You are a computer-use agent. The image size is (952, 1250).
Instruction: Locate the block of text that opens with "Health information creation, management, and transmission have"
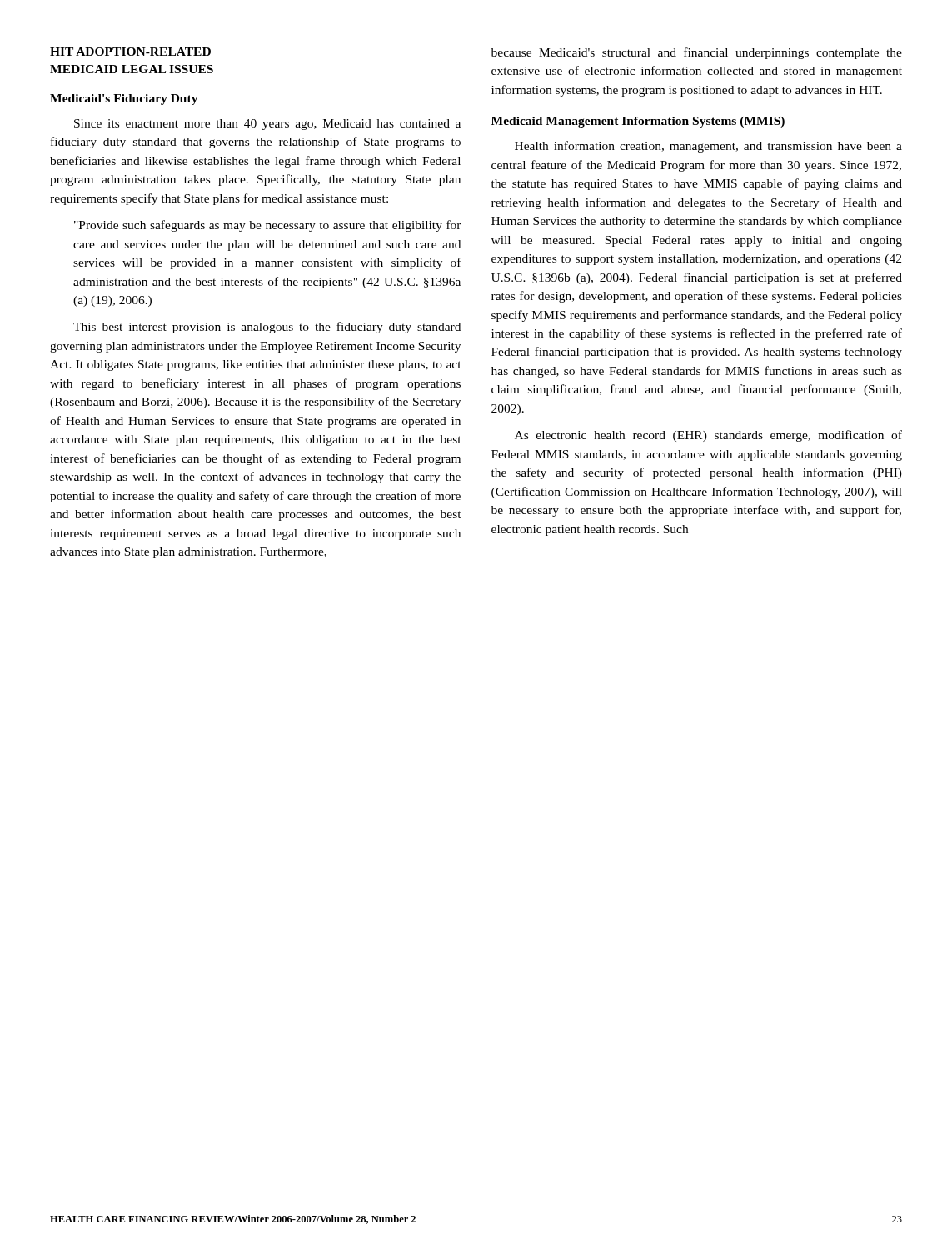tap(696, 277)
